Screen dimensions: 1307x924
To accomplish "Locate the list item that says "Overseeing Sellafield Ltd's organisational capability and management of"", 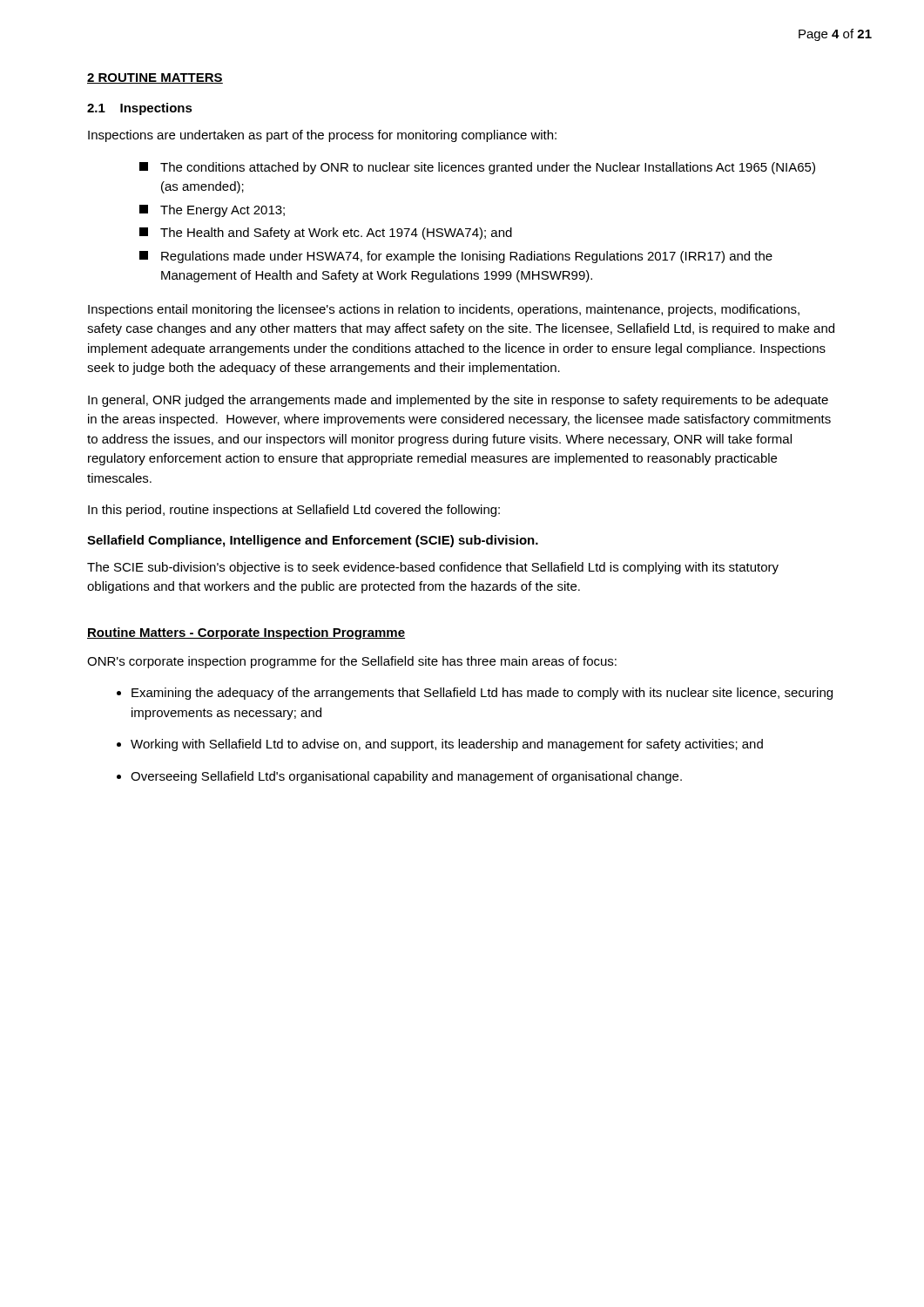I will click(407, 776).
